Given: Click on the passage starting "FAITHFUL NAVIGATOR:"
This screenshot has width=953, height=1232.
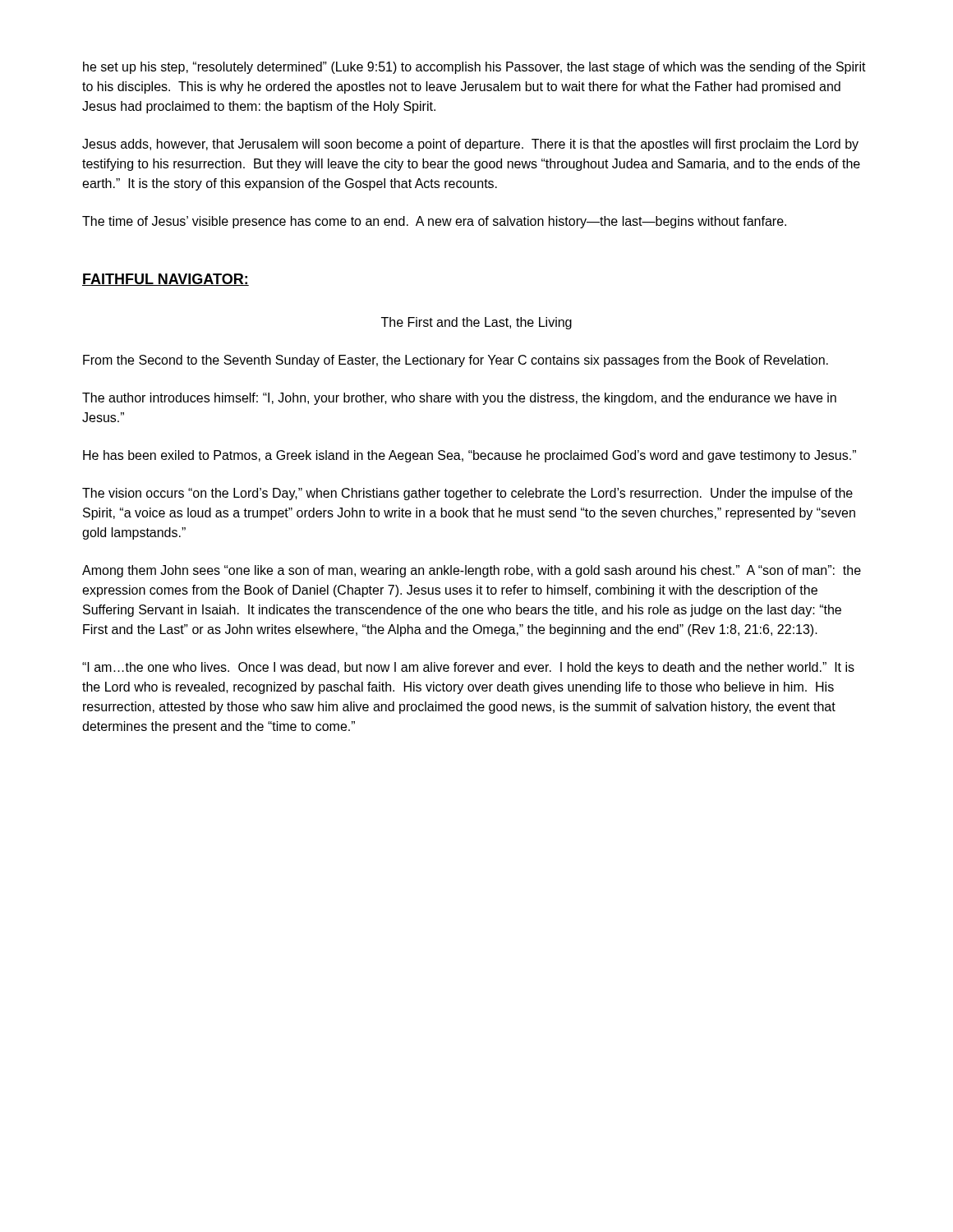Looking at the screenshot, I should 165,279.
